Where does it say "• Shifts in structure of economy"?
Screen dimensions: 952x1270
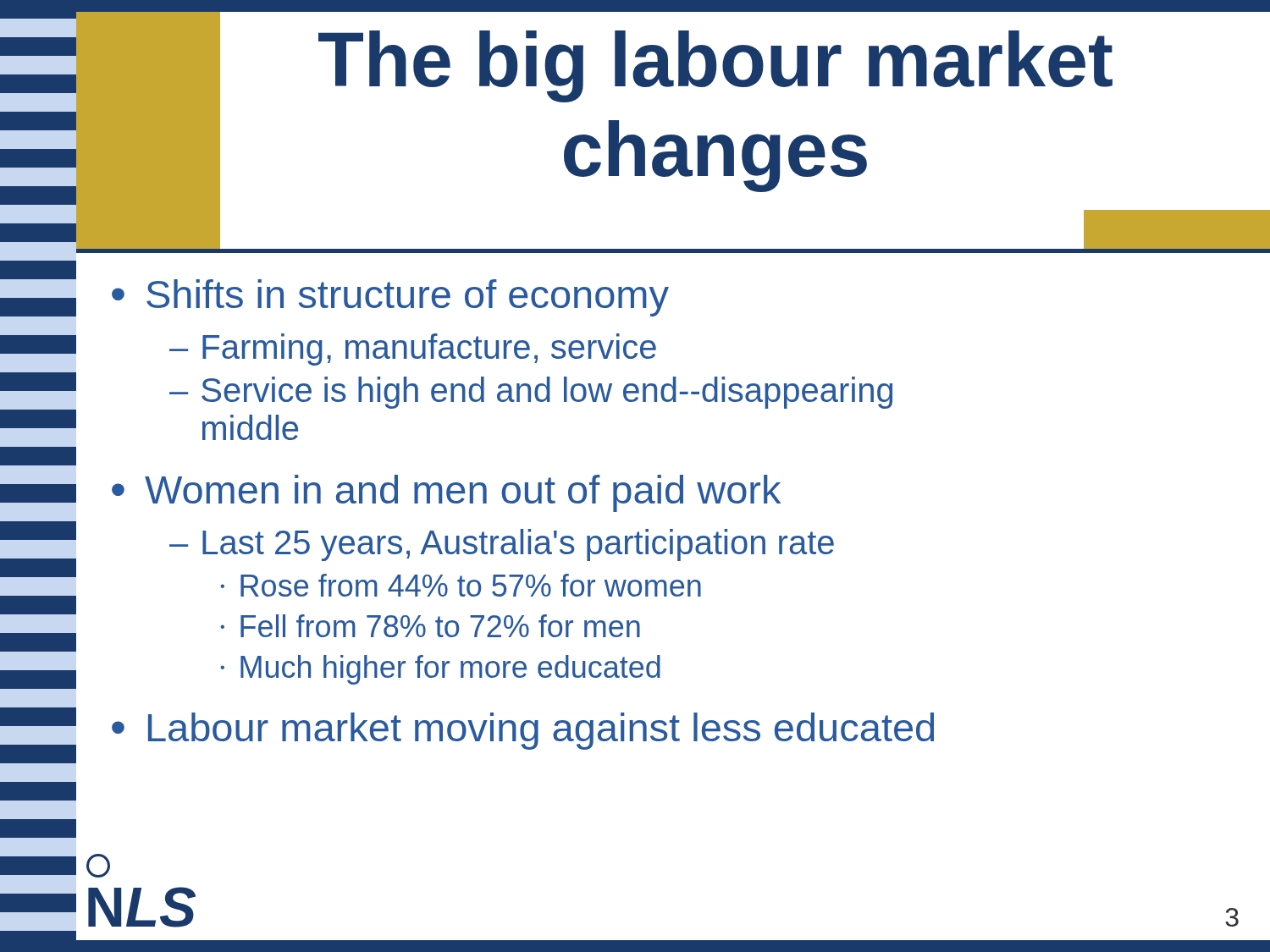(x=390, y=295)
